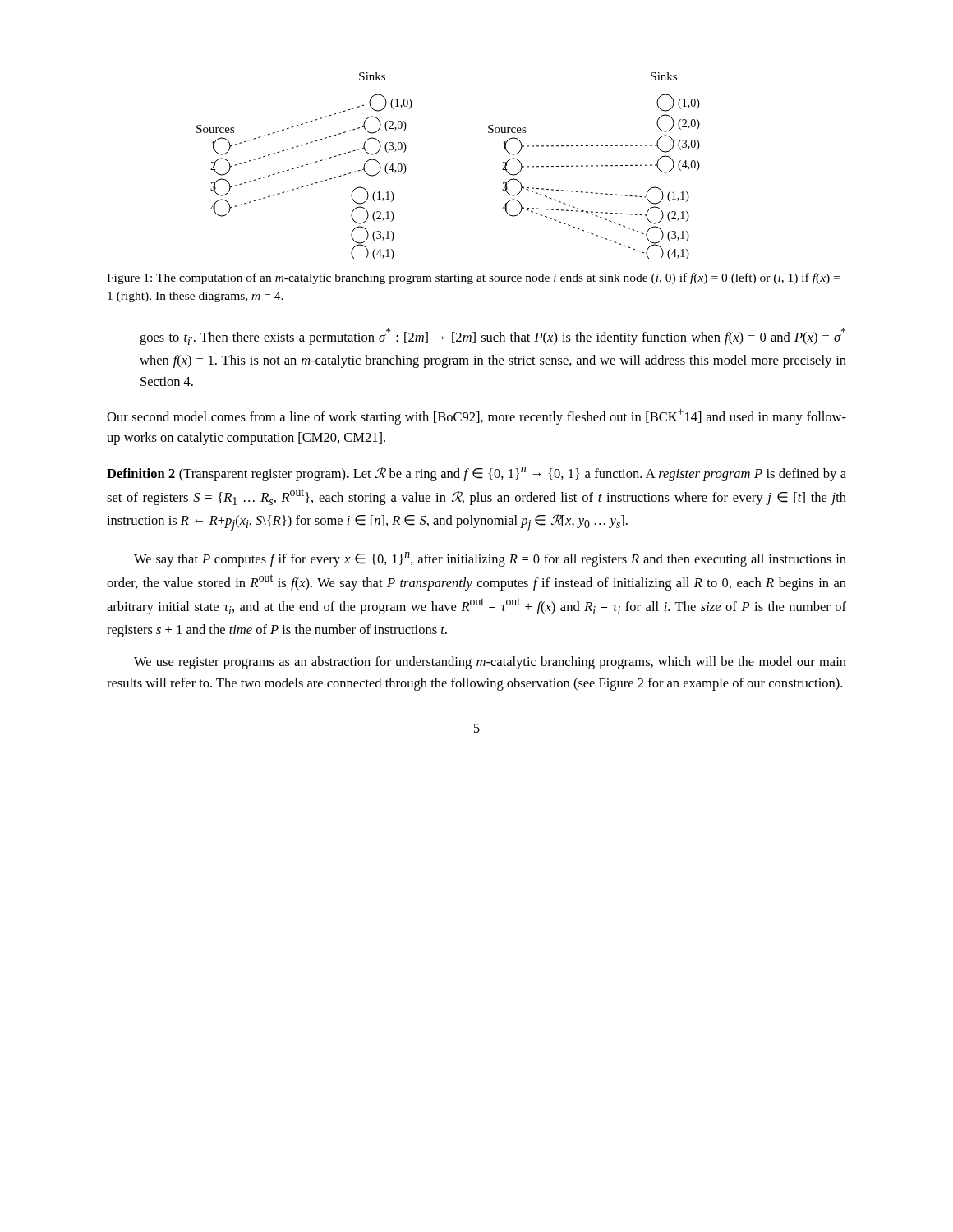953x1232 pixels.
Task: Locate the text starting "goes to ti′."
Action: (x=493, y=357)
